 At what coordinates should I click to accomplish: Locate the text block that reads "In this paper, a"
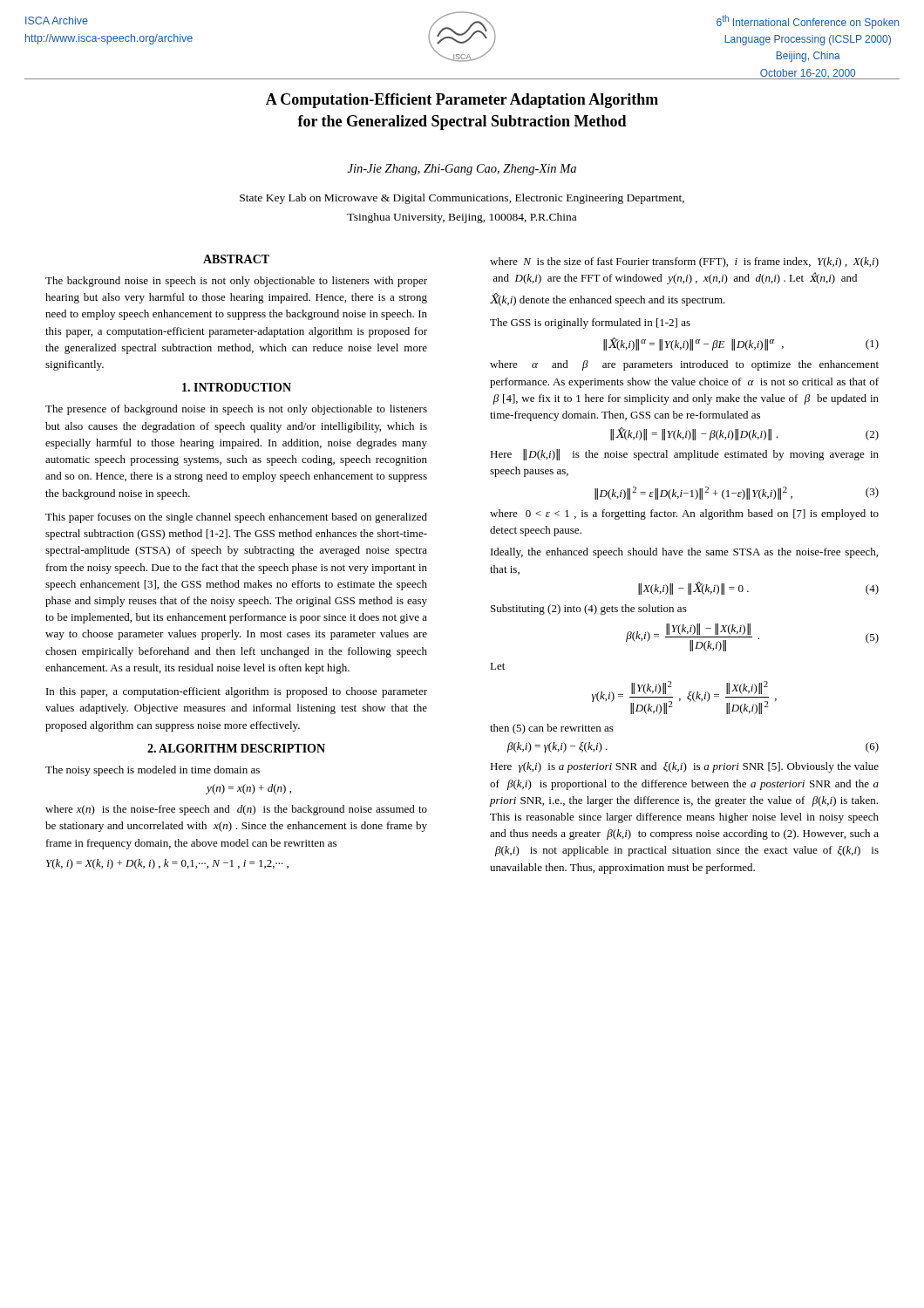pos(236,708)
